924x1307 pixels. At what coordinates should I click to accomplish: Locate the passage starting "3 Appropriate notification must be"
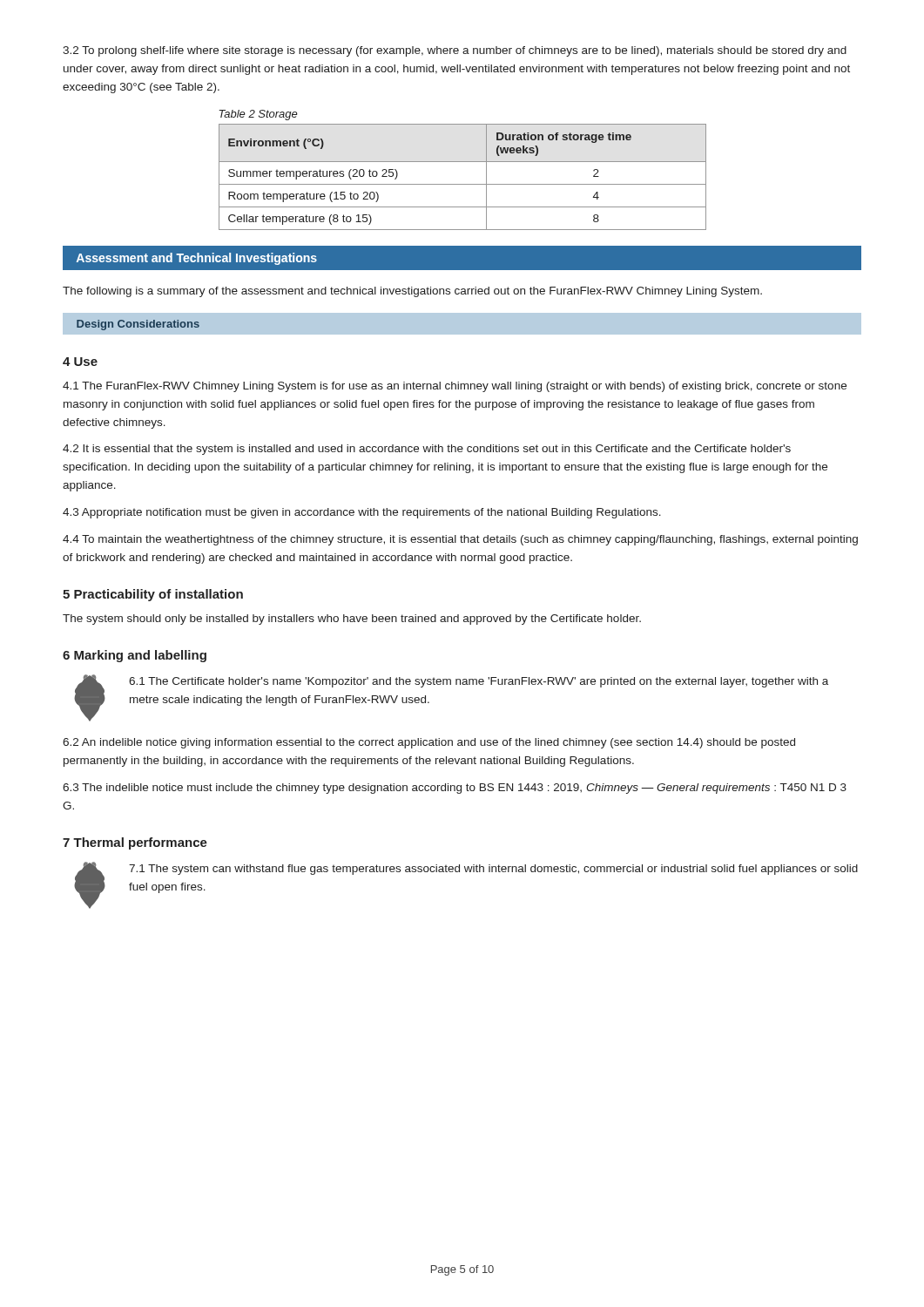[362, 512]
